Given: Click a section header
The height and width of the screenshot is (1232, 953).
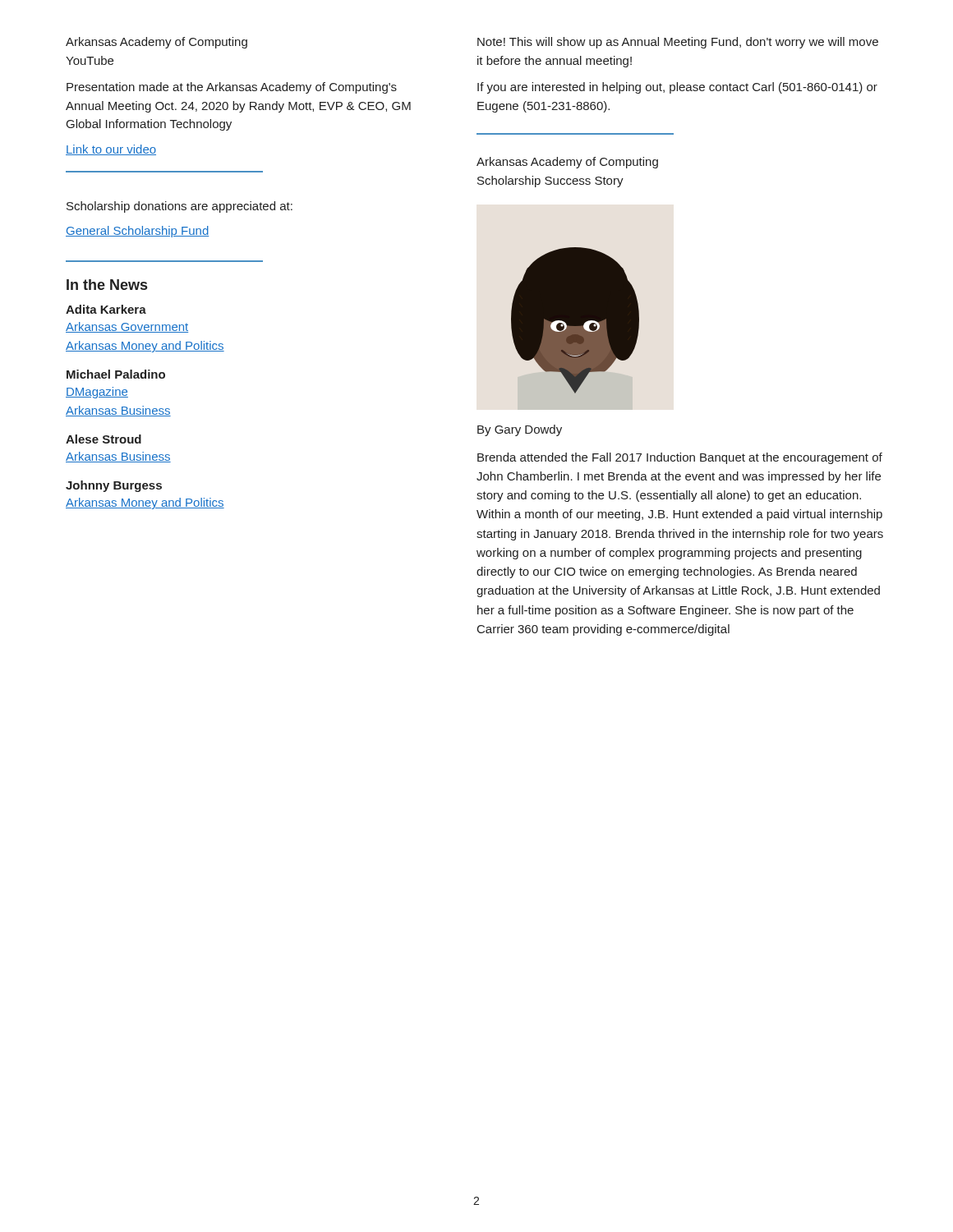Looking at the screenshot, I should 107,285.
